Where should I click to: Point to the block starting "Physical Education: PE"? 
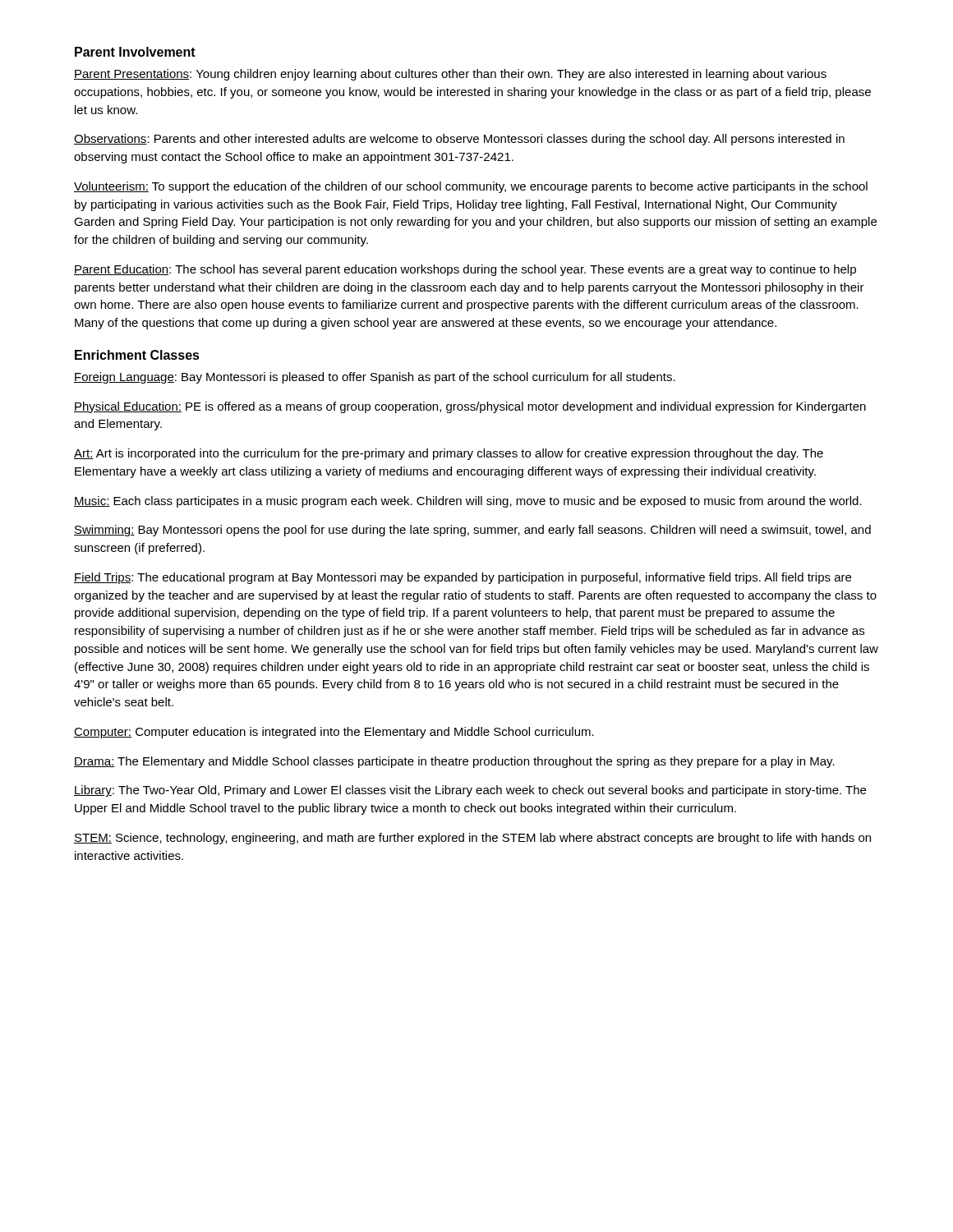pyautogui.click(x=470, y=415)
